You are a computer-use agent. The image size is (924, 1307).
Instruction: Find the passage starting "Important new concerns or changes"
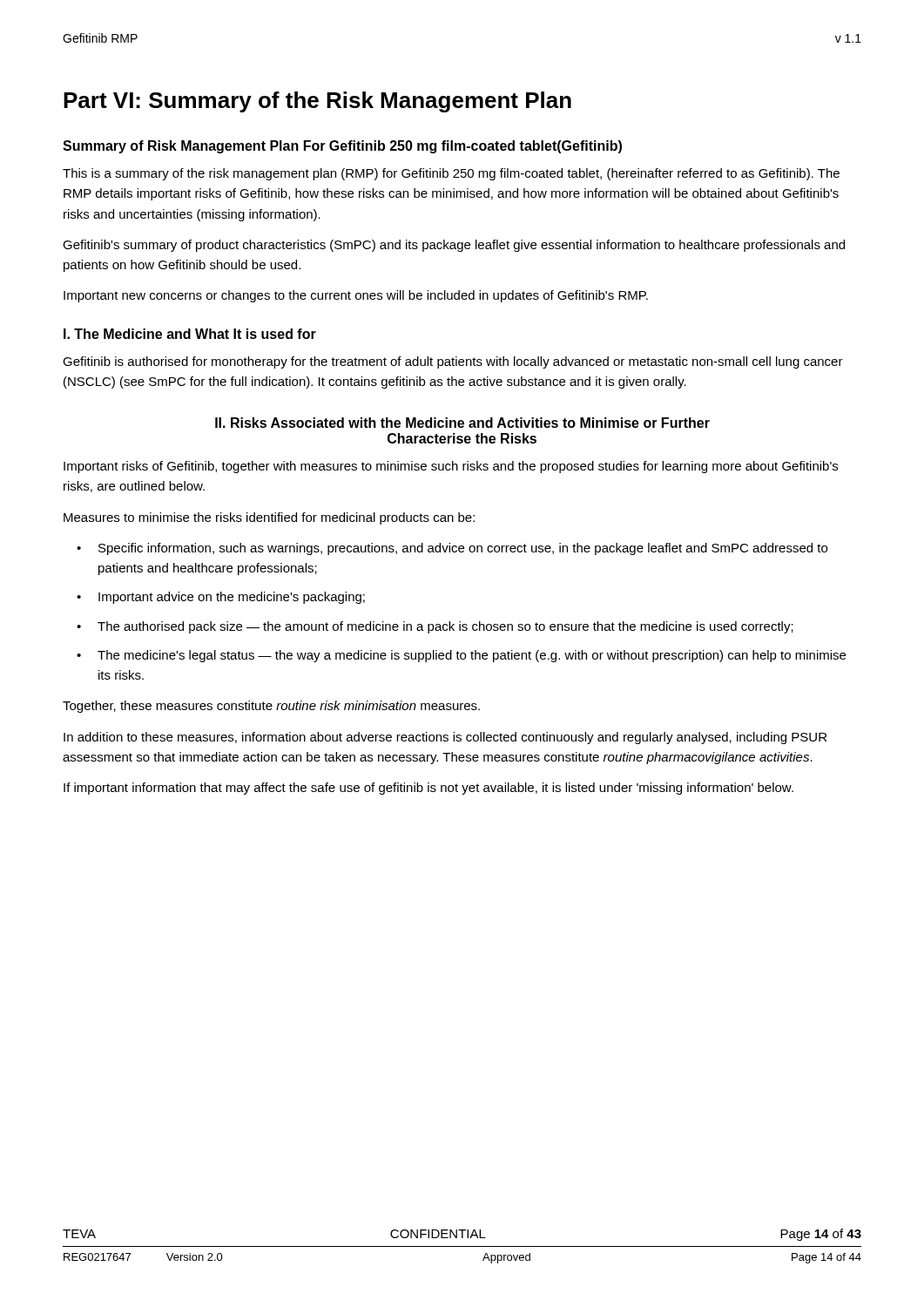pyautogui.click(x=356, y=295)
